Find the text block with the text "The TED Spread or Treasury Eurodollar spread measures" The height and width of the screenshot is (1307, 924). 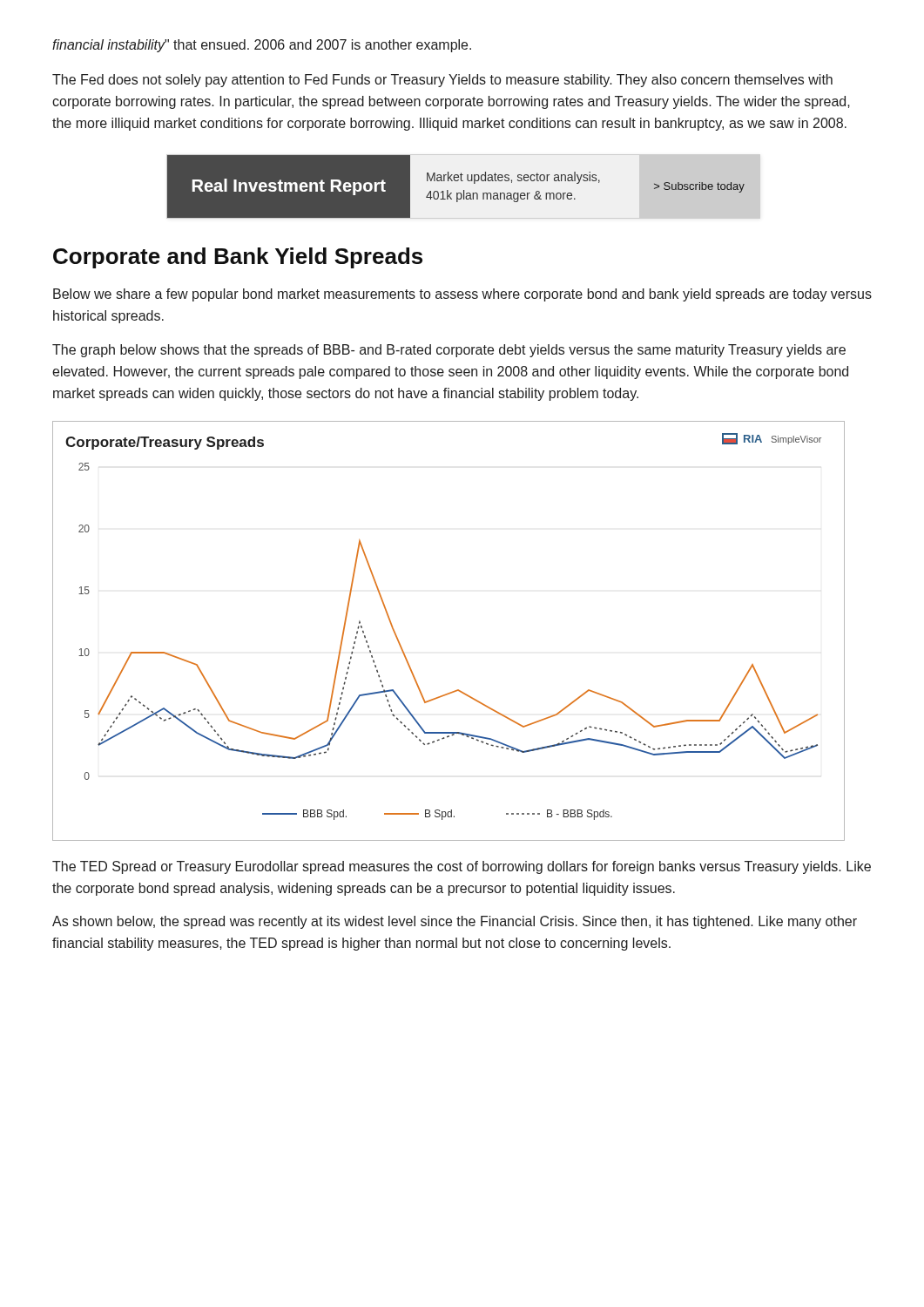(462, 877)
